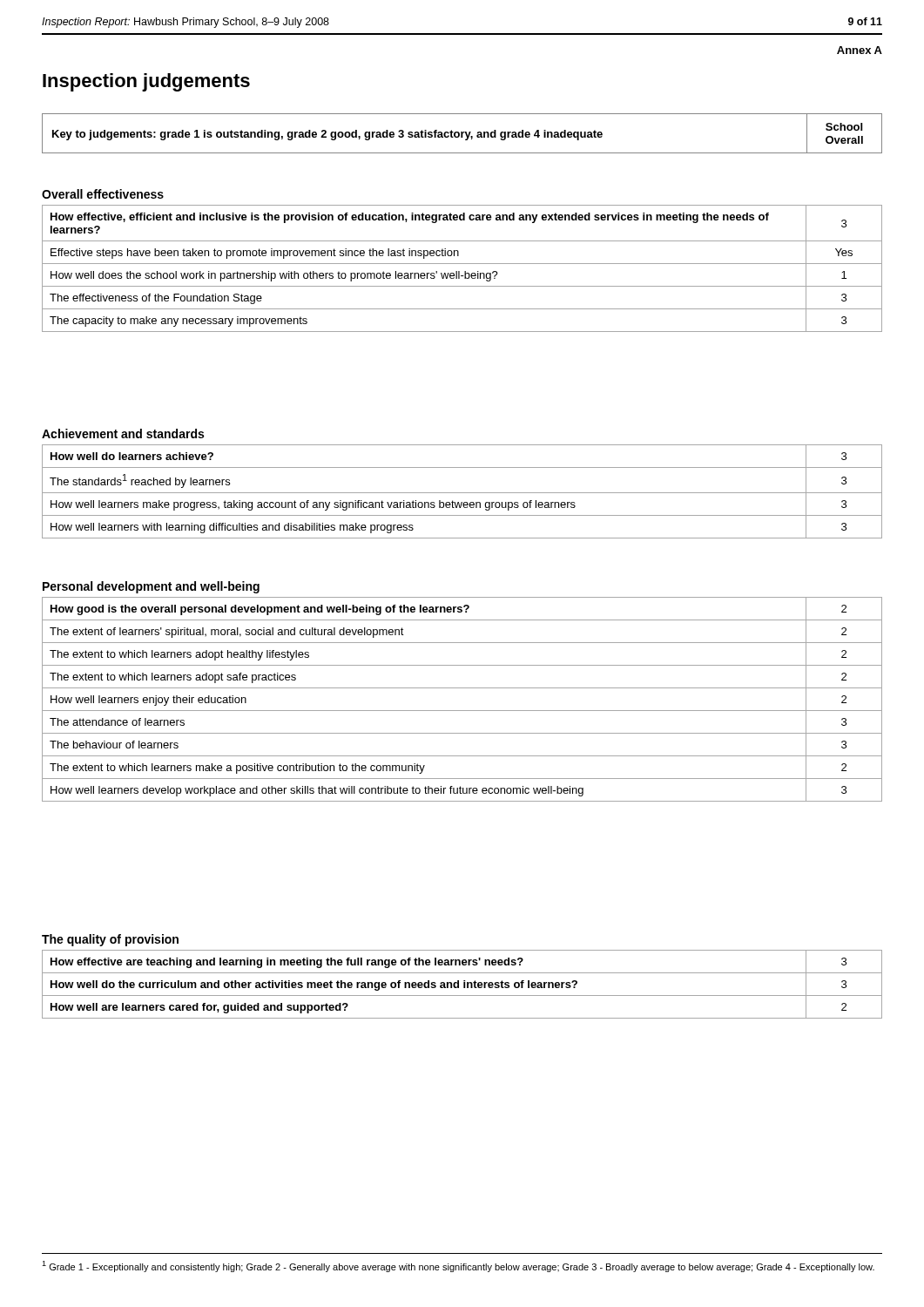Image resolution: width=924 pixels, height=1307 pixels.
Task: Find the section header on this page that starts "Achievement and standards"
Action: (462, 483)
